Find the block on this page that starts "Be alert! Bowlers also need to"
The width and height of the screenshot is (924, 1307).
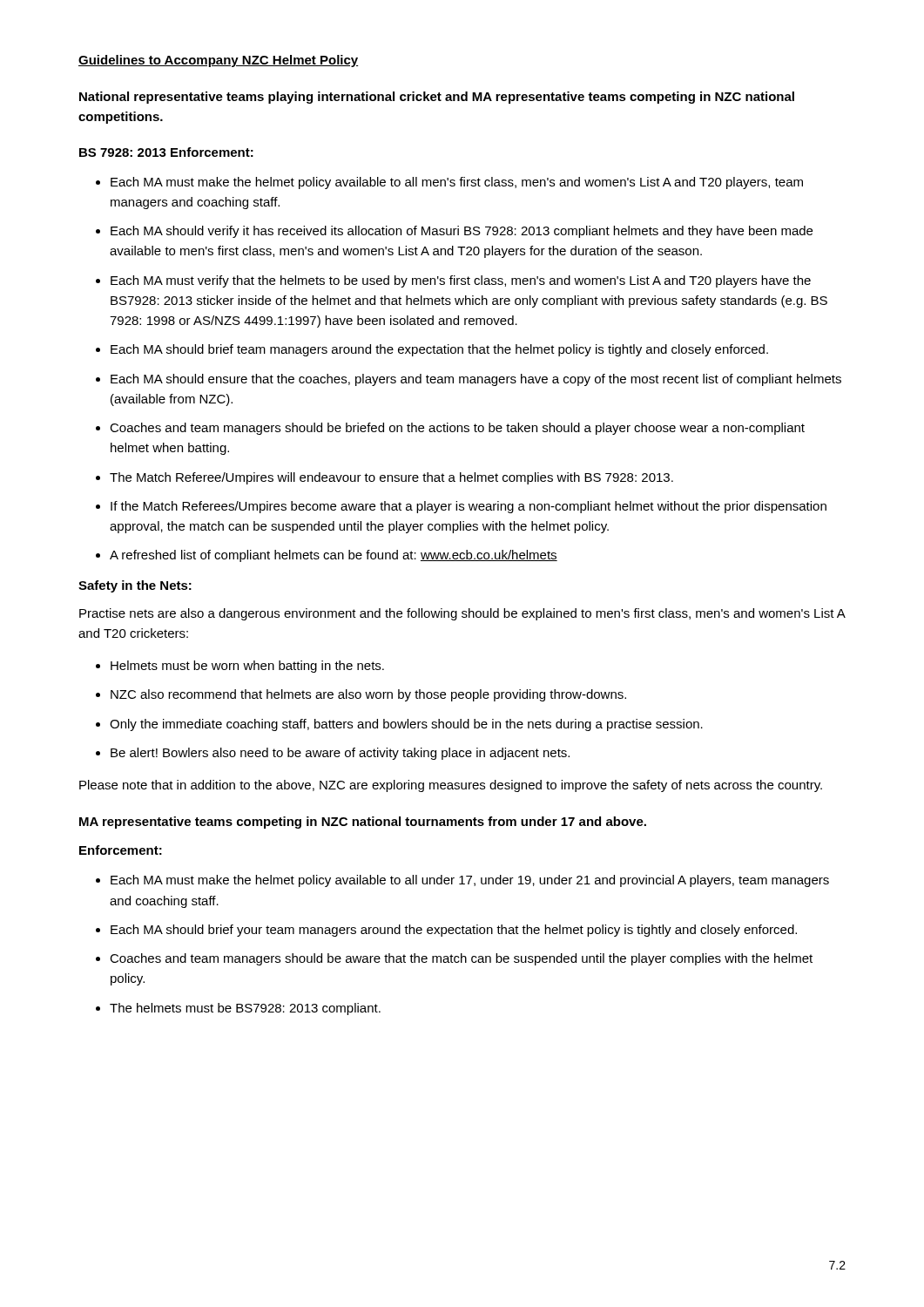tap(340, 752)
